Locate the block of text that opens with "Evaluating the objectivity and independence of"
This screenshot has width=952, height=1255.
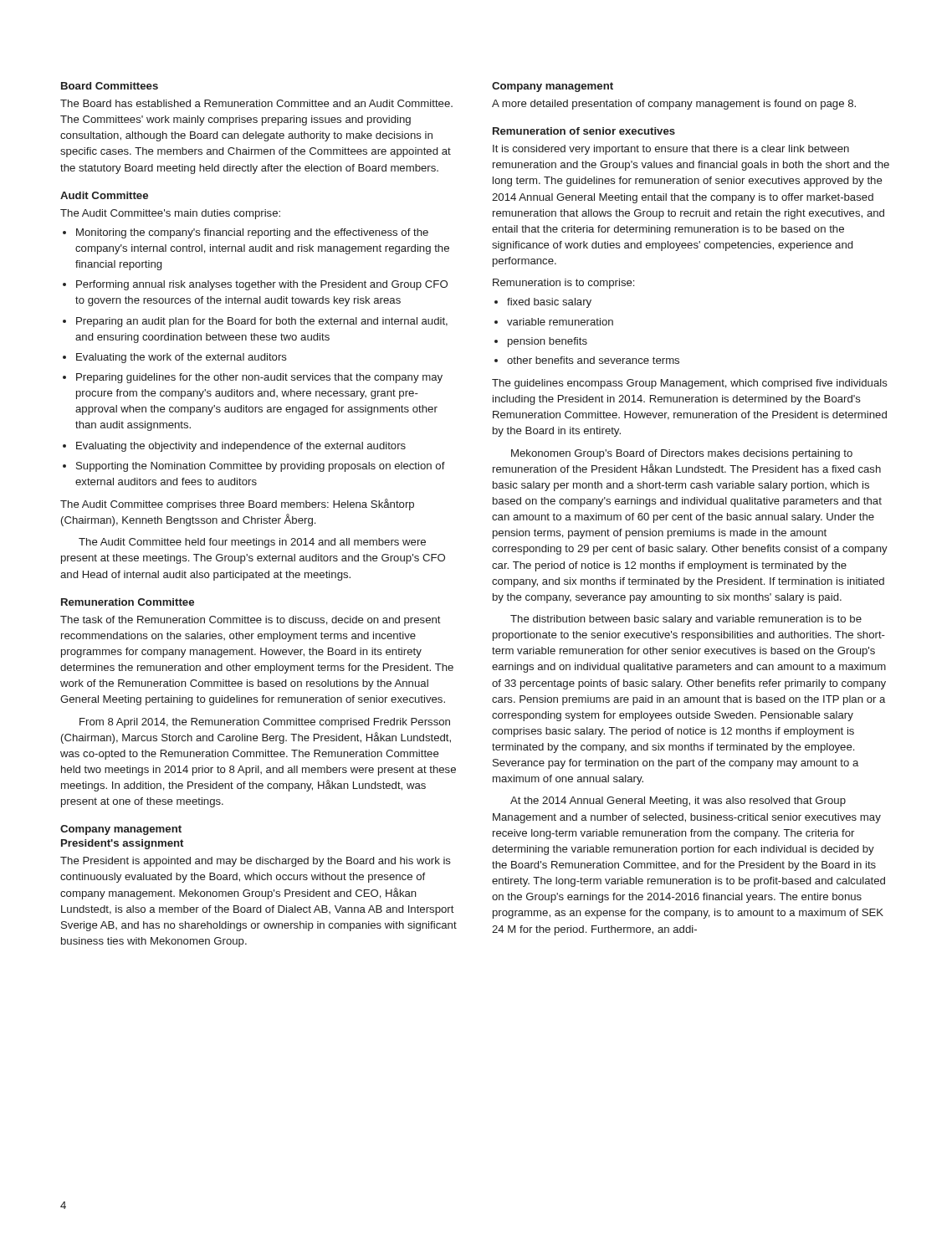pos(241,445)
